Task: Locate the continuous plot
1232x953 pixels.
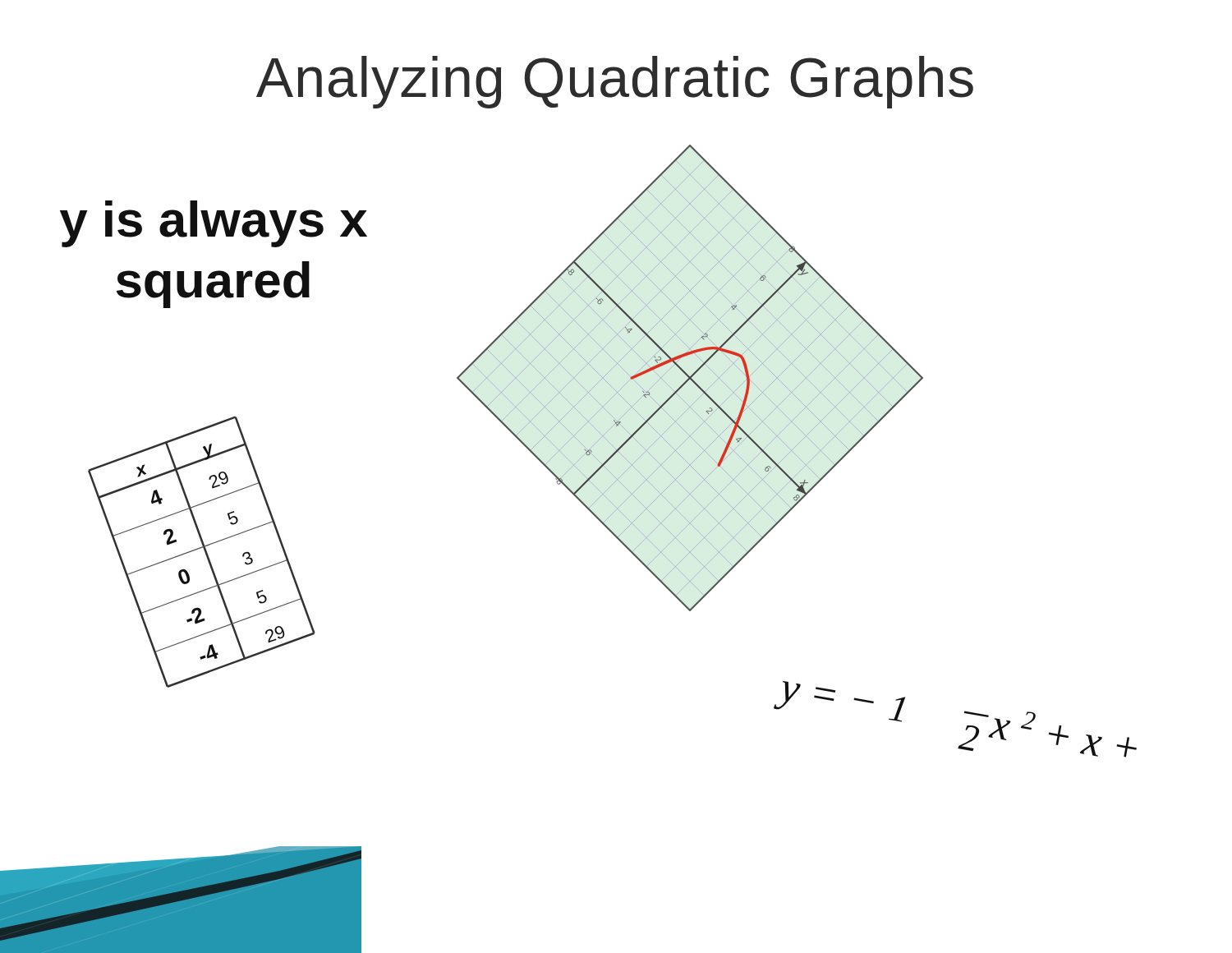Action: (x=690, y=378)
